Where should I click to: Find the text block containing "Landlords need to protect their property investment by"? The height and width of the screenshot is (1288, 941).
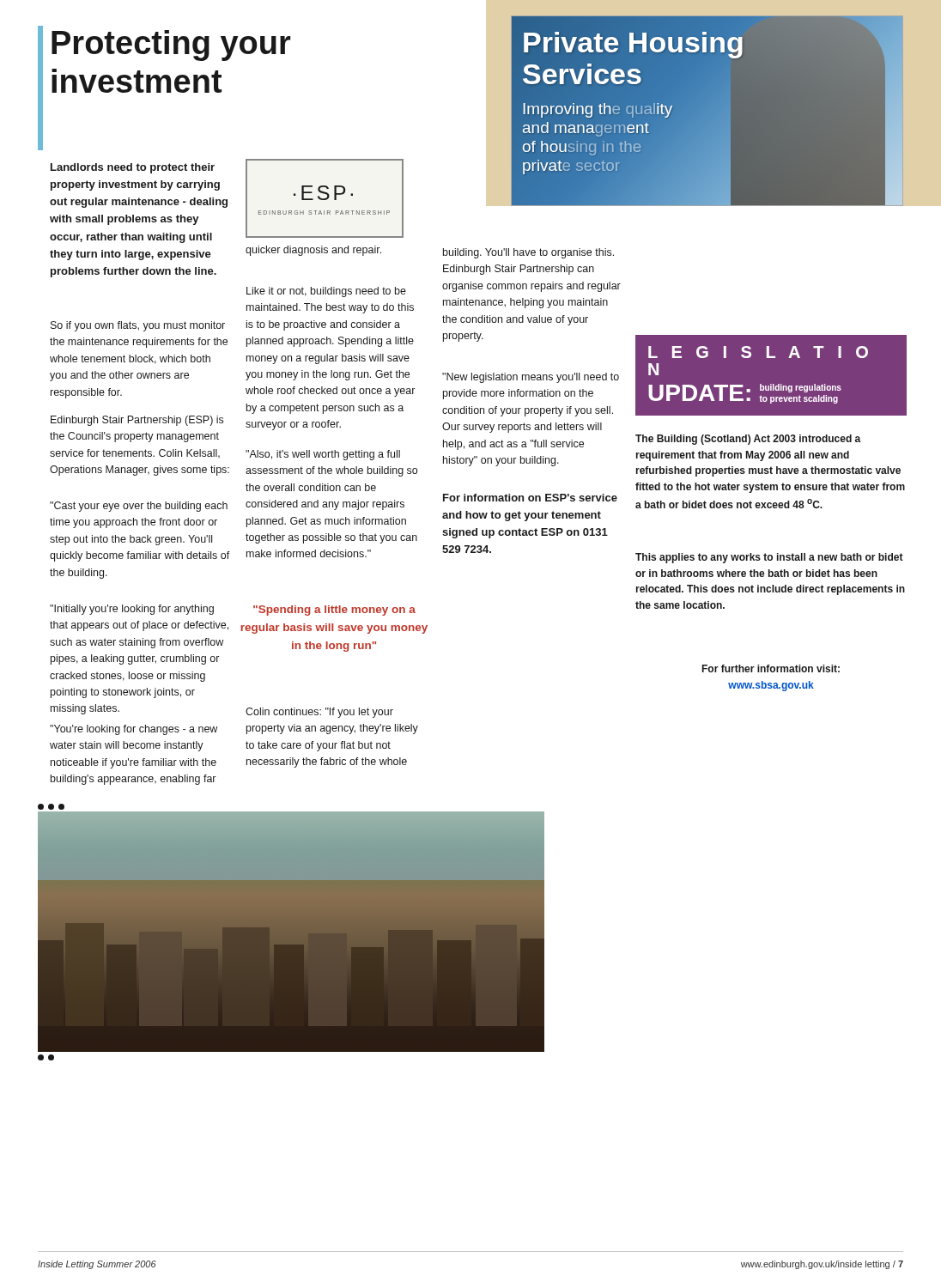[x=140, y=219]
